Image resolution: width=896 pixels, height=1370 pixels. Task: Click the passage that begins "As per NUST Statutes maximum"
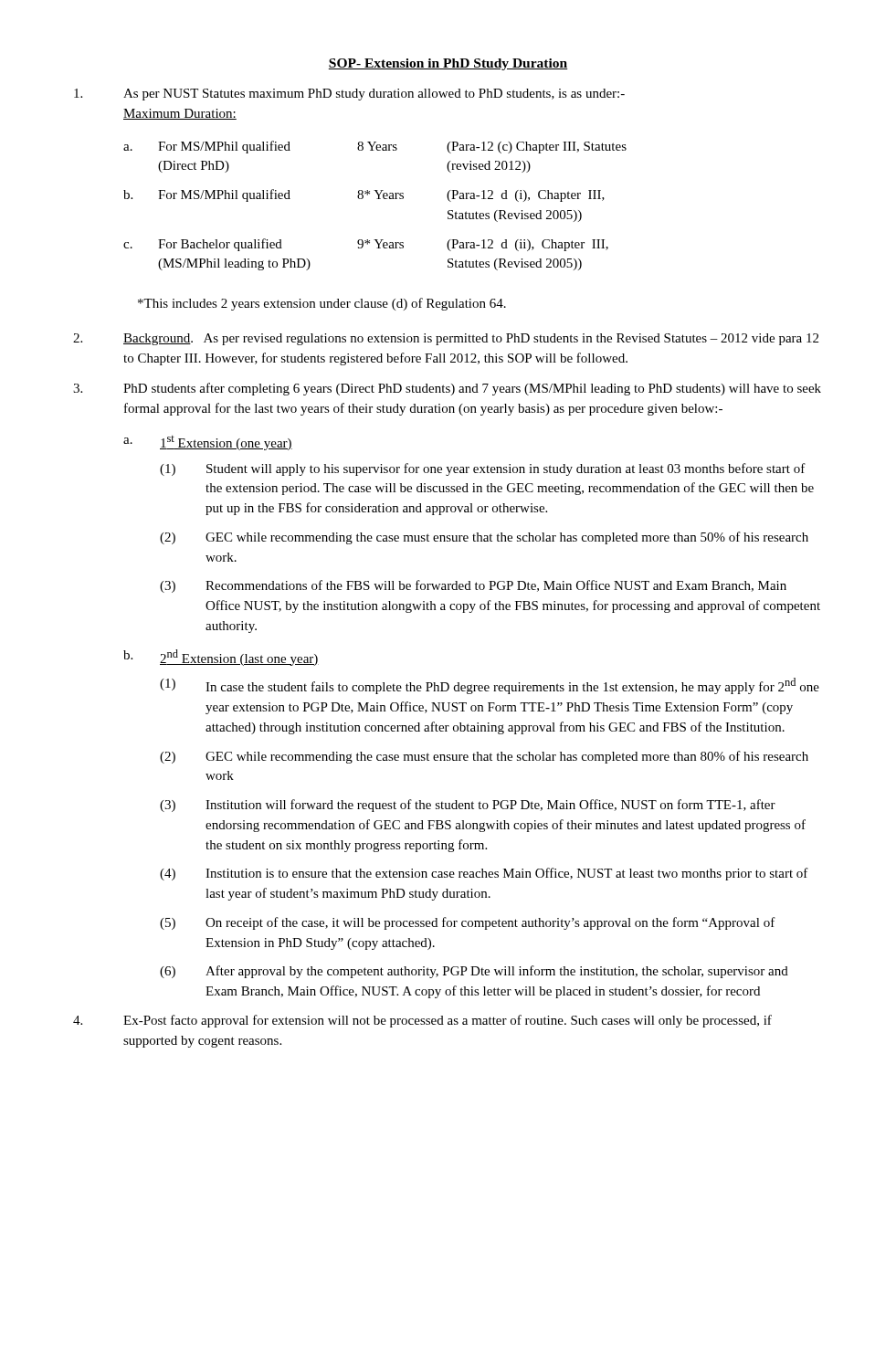click(x=448, y=104)
